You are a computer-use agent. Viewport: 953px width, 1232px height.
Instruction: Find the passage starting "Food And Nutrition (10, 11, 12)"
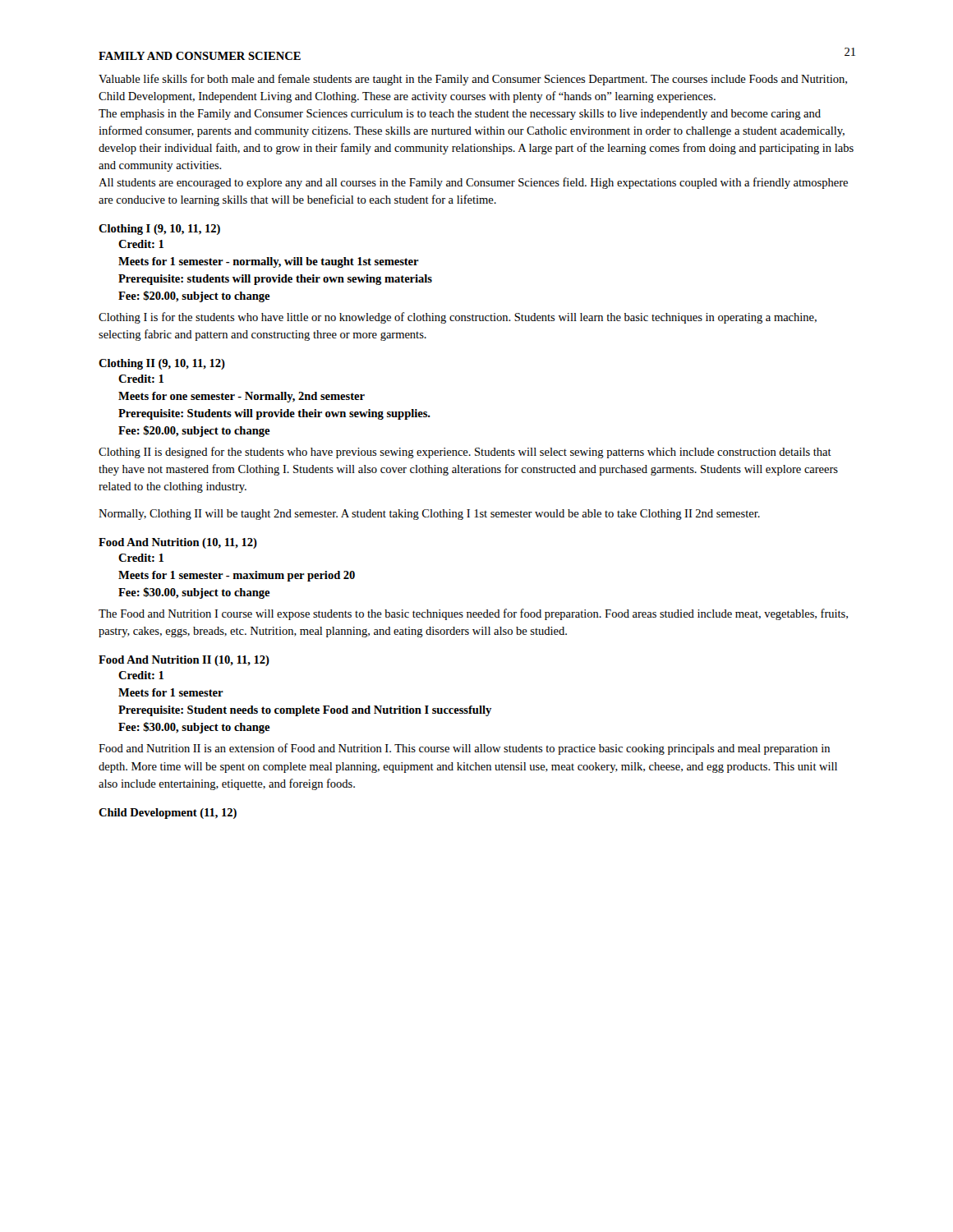tap(178, 542)
